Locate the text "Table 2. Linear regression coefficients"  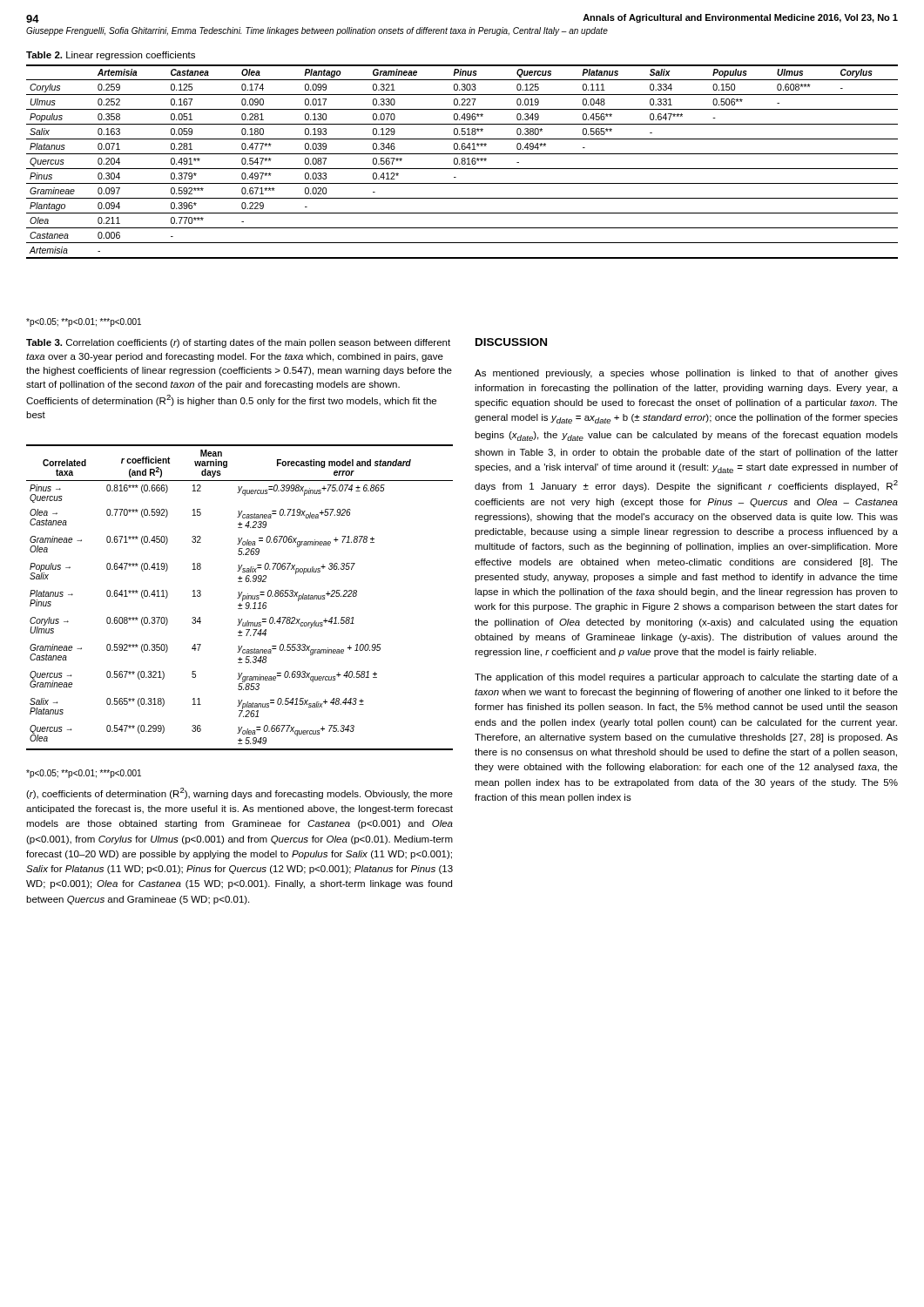(x=111, y=55)
